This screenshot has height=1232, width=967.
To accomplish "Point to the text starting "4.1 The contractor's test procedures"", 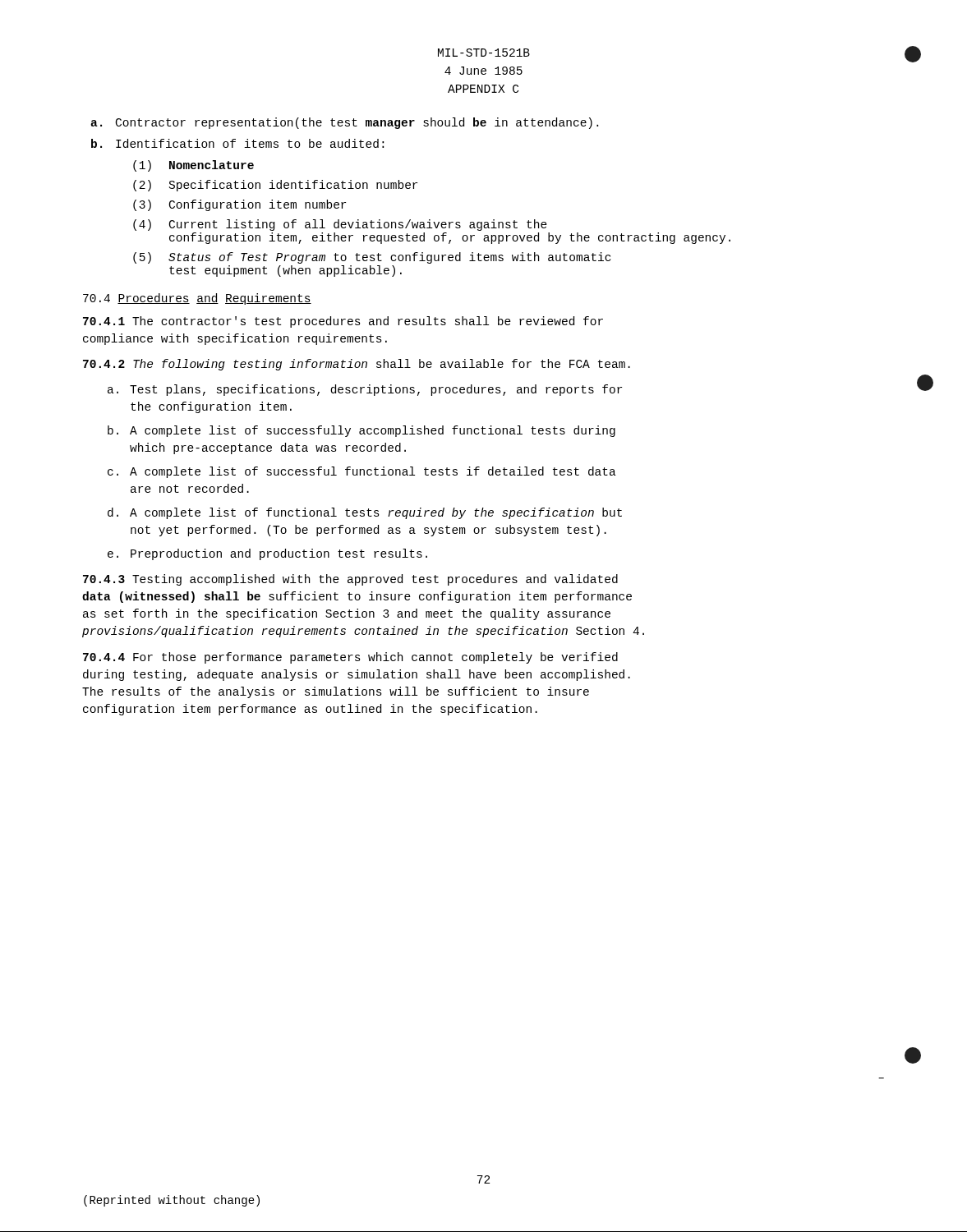I will click(x=343, y=331).
